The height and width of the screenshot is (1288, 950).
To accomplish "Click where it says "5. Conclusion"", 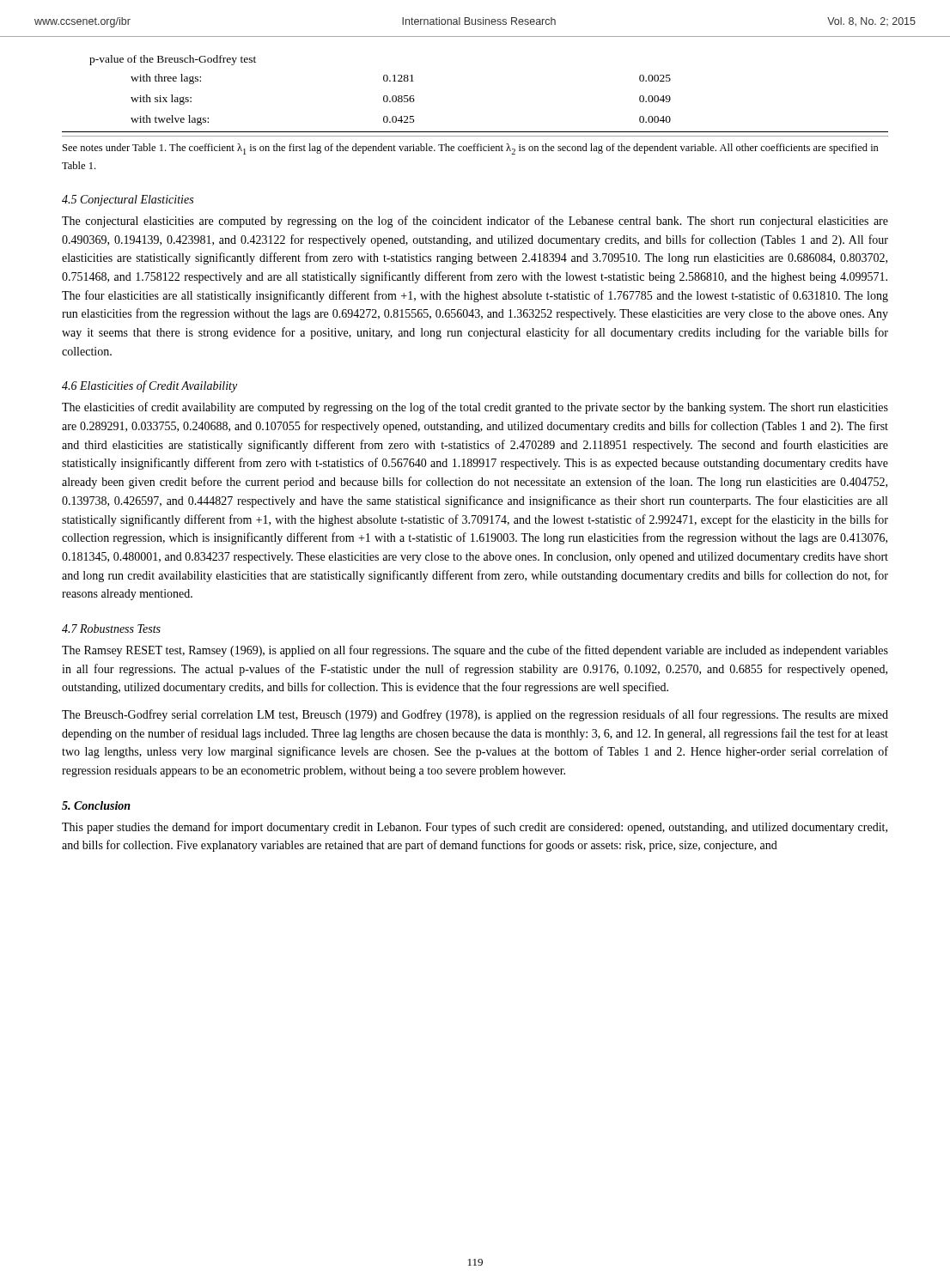I will click(96, 806).
